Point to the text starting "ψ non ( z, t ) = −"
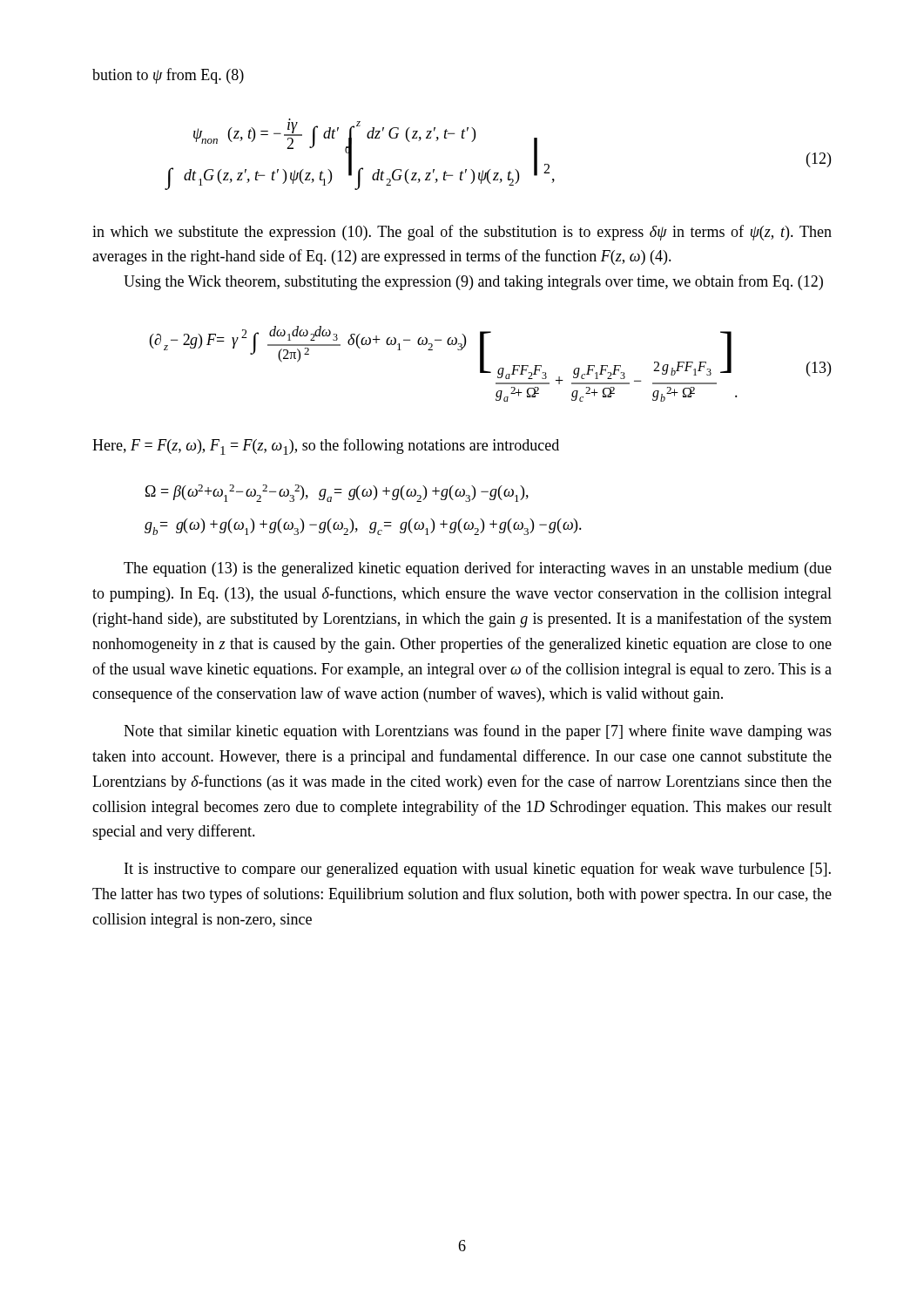Screen dimensions: 1307x924 click(490, 155)
